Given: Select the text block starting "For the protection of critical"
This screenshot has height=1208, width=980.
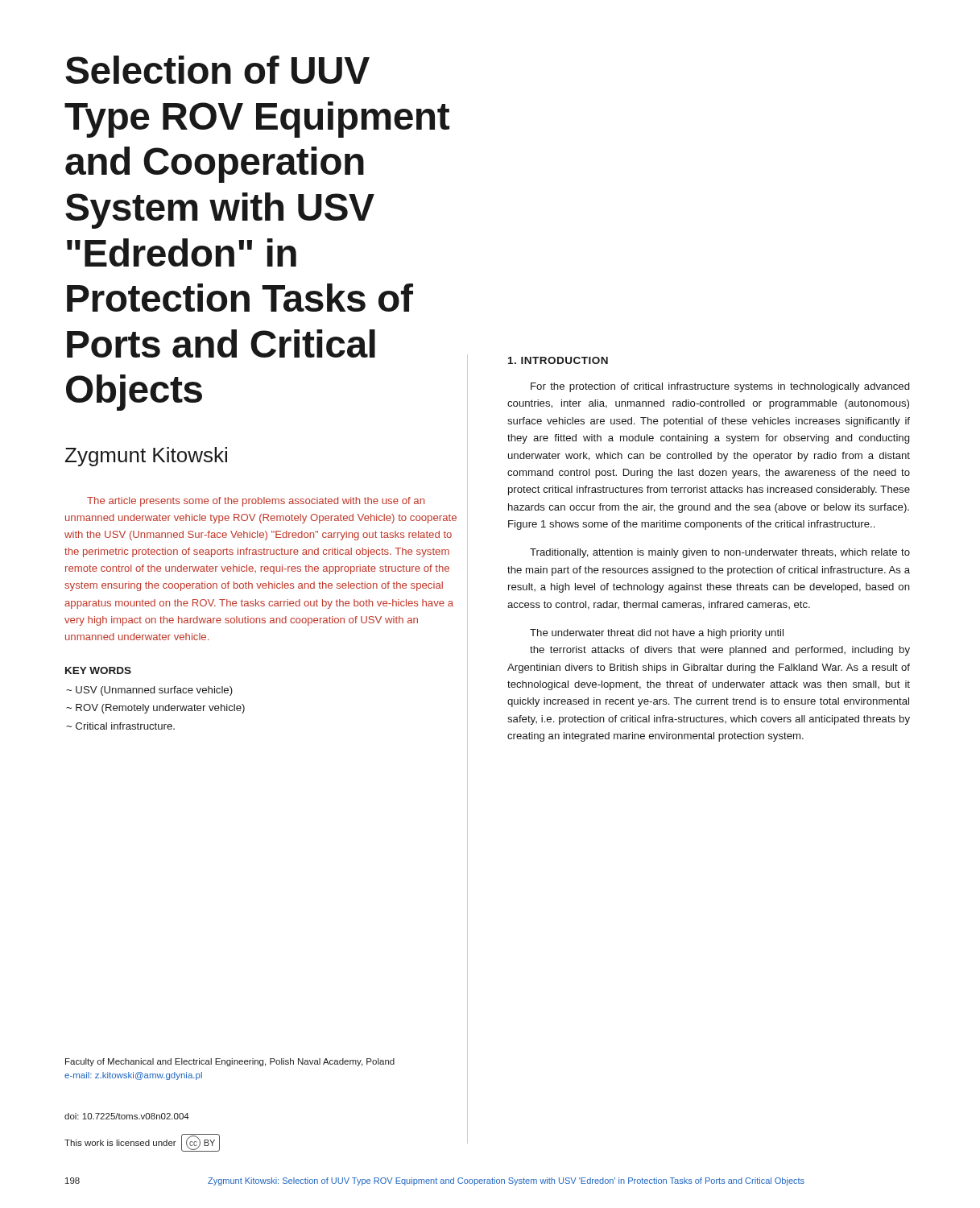Looking at the screenshot, I should (709, 455).
